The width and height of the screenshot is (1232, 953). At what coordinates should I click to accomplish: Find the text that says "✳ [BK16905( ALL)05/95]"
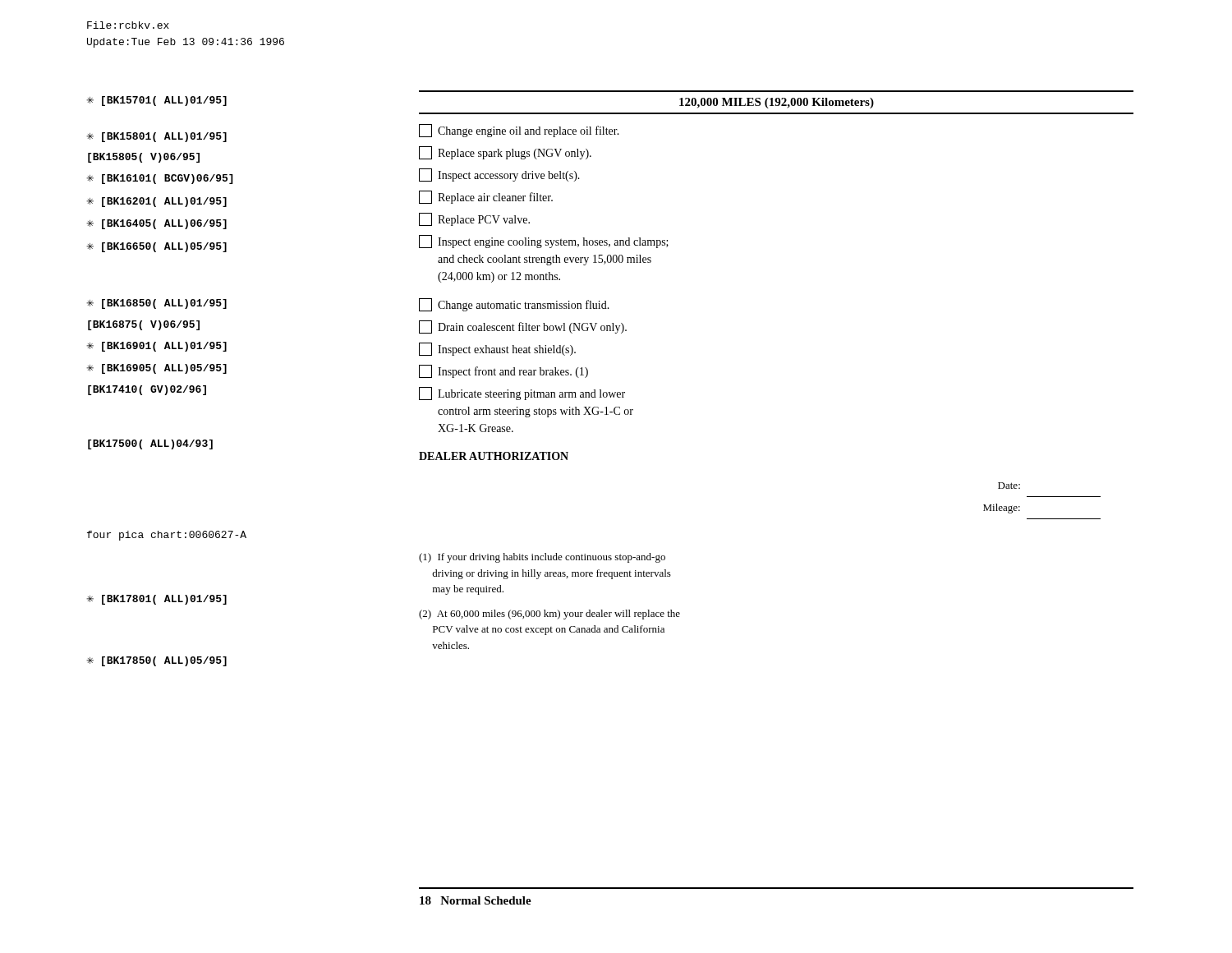point(157,369)
